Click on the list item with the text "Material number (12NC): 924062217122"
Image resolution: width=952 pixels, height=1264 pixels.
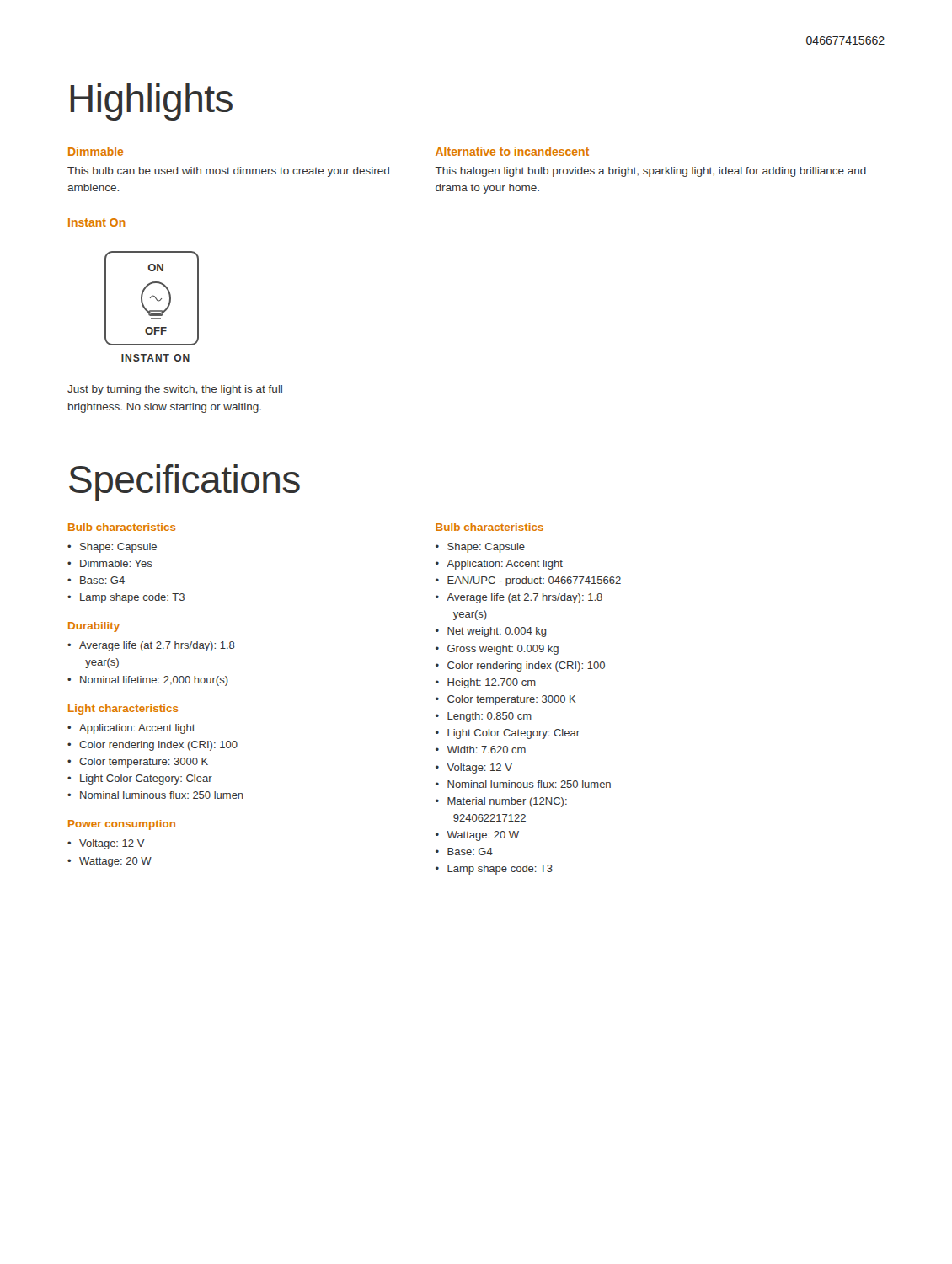point(507,809)
